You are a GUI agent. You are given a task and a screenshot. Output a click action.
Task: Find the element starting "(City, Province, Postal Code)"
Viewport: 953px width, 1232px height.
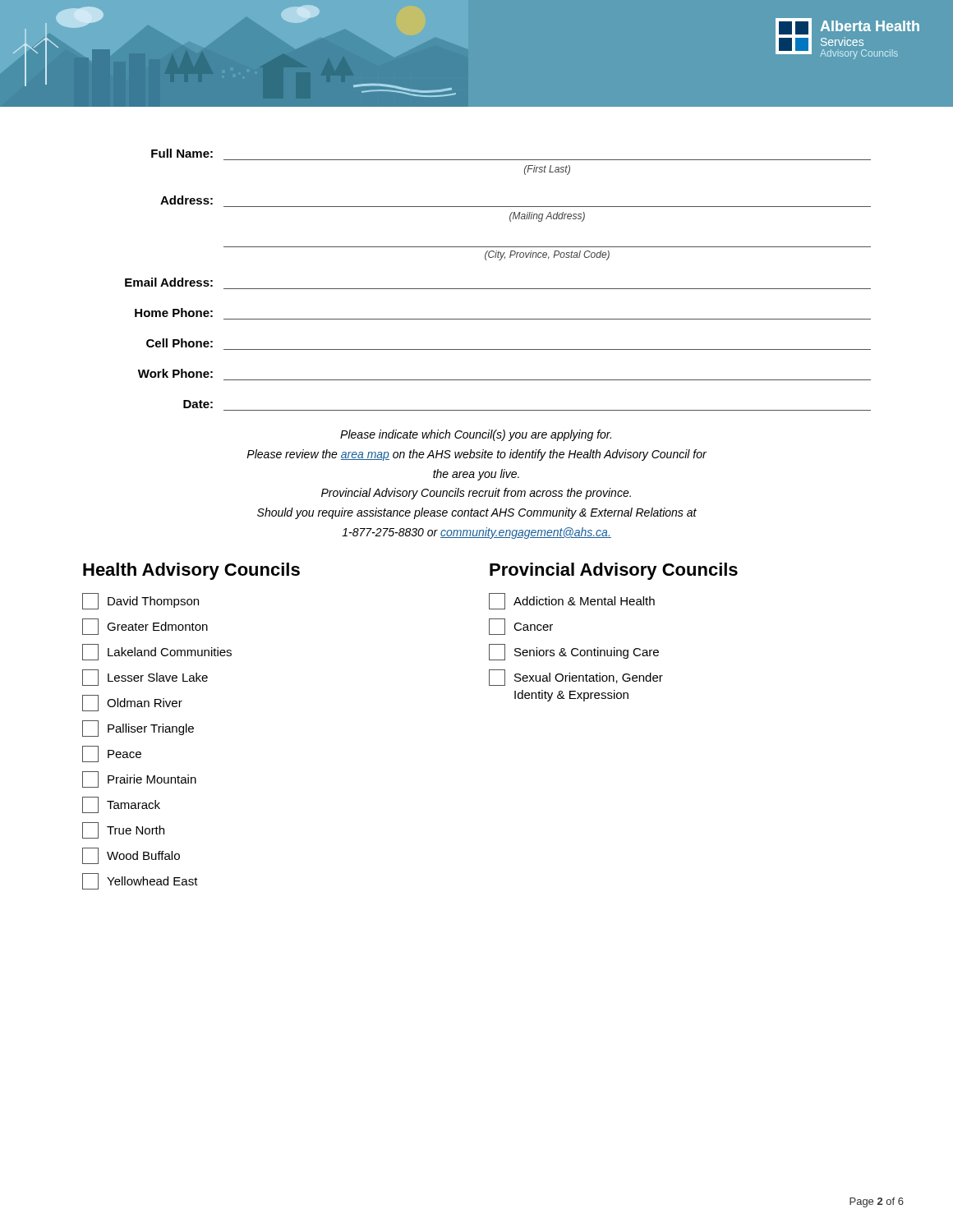547,244
